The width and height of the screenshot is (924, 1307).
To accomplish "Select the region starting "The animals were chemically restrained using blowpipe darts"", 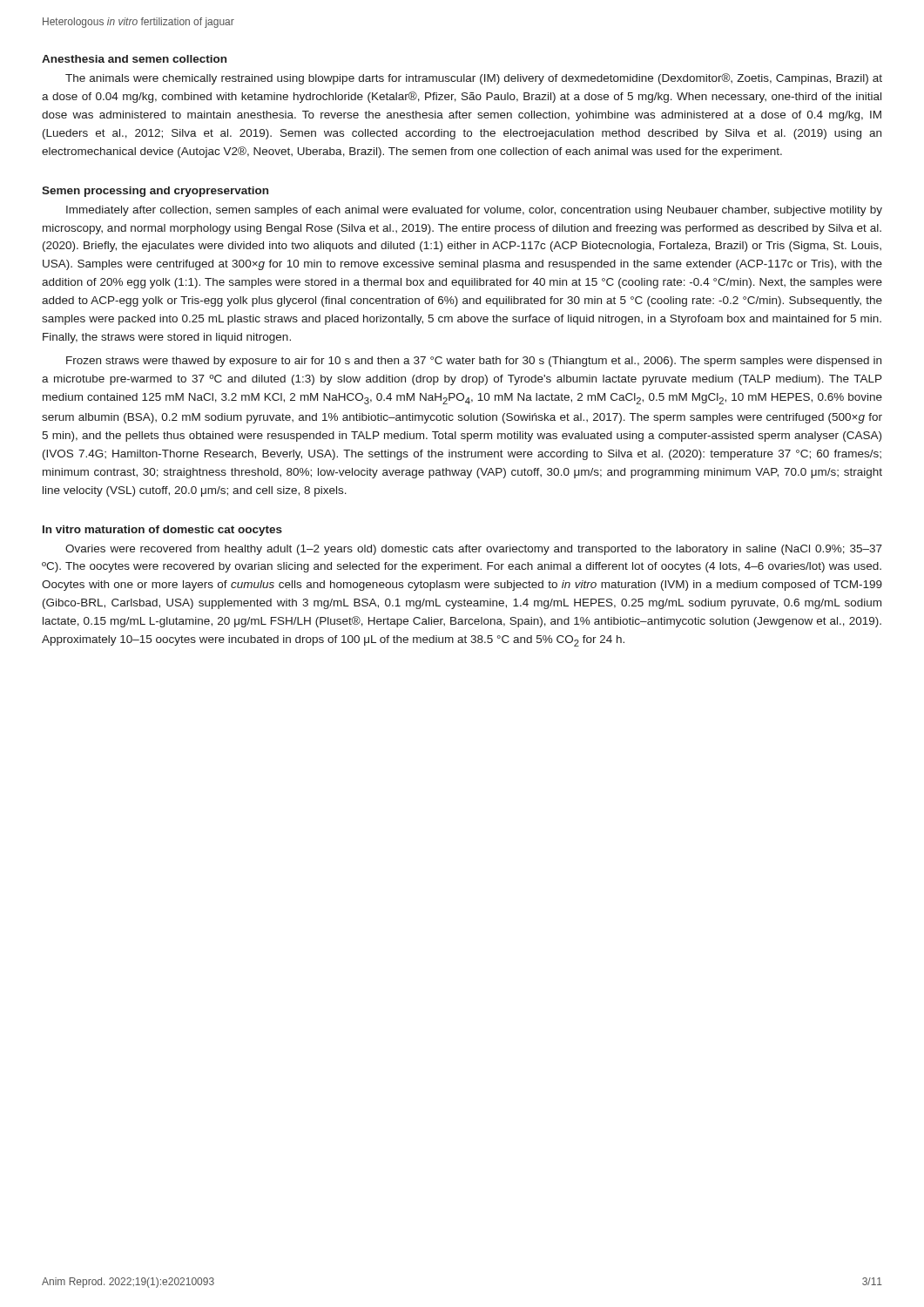I will click(462, 115).
